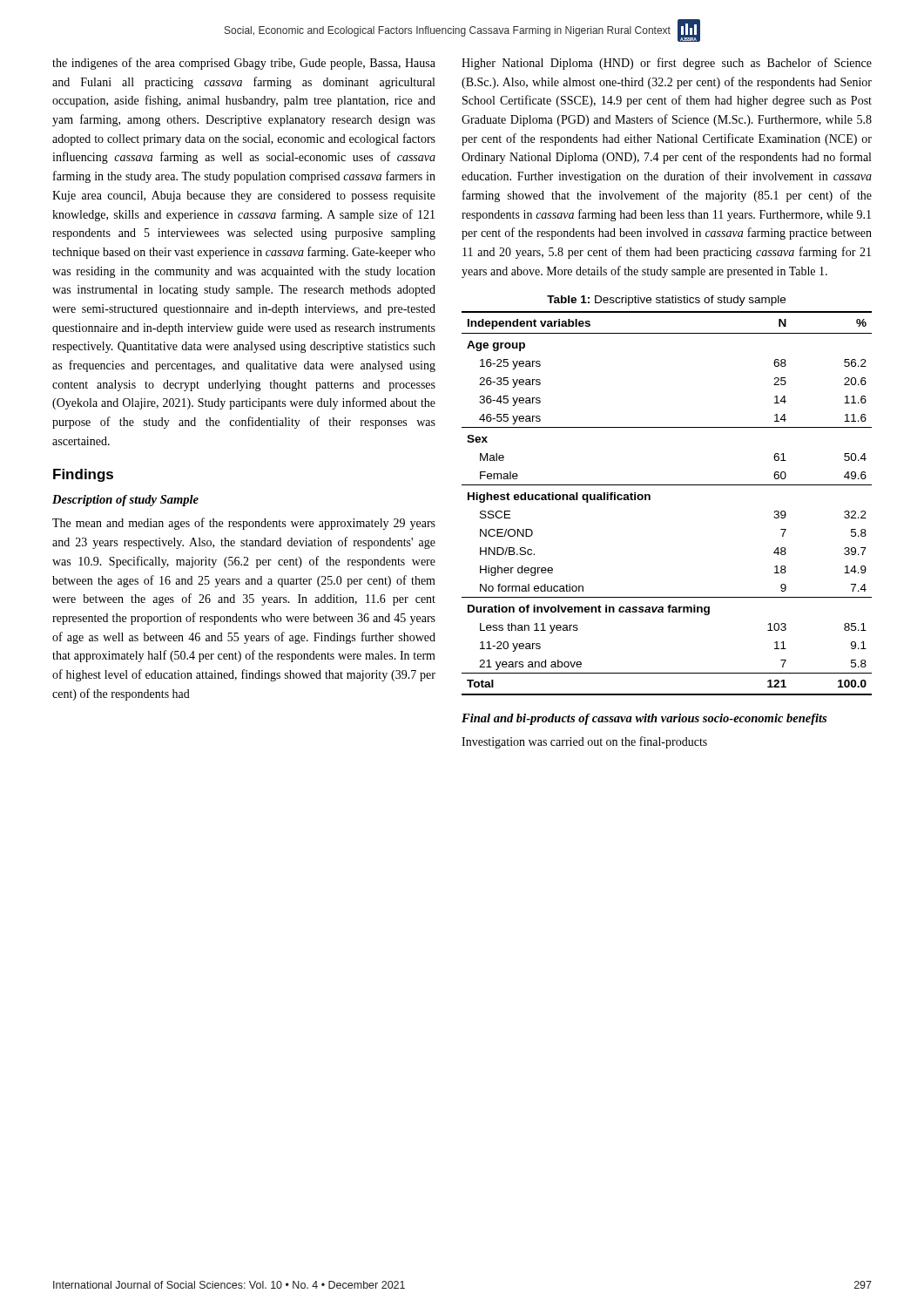Image resolution: width=924 pixels, height=1307 pixels.
Task: Find the section header on this page that starts "Description of study"
Action: coord(125,500)
